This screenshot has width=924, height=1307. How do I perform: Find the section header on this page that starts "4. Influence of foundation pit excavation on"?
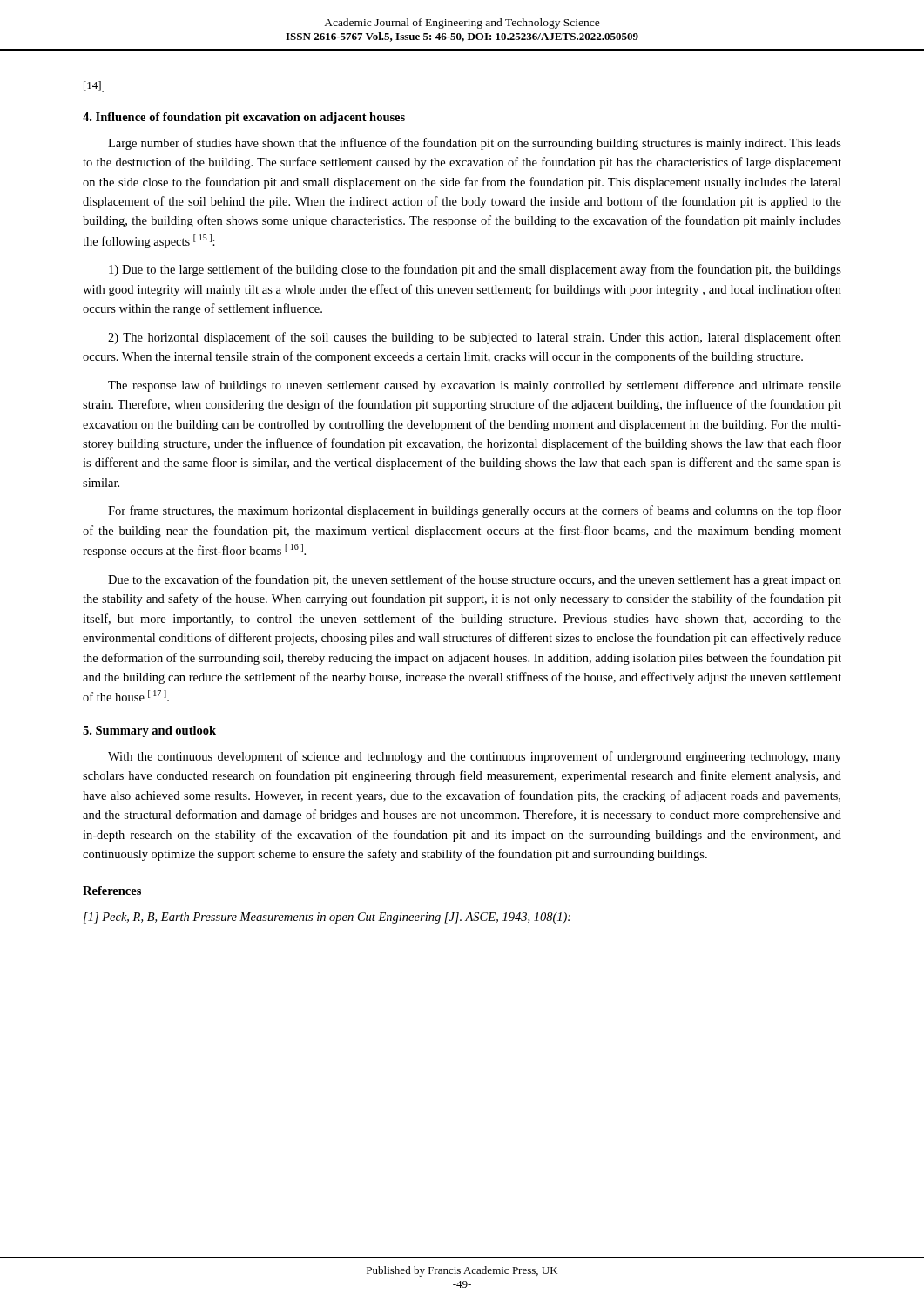(x=244, y=116)
